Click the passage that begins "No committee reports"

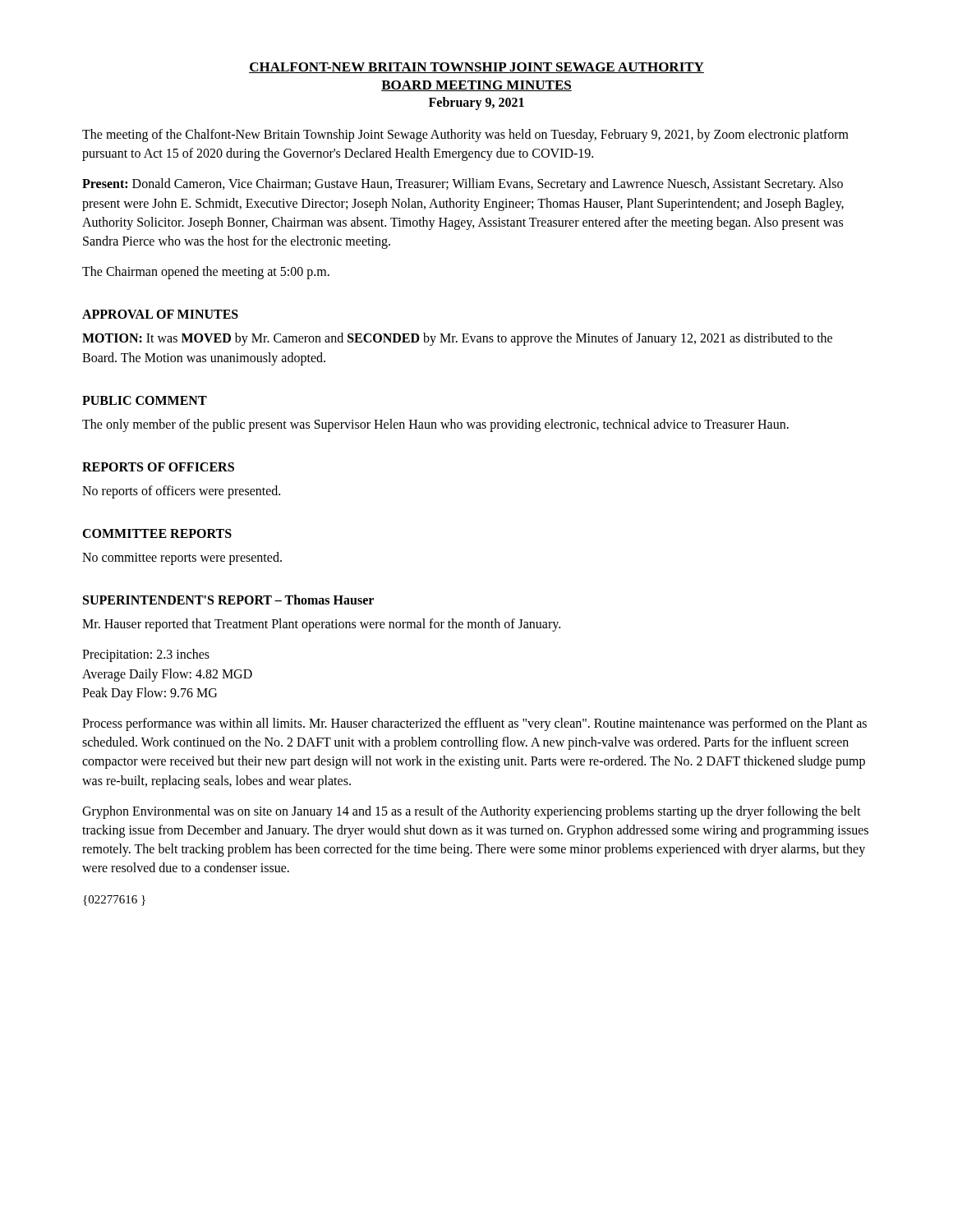click(182, 559)
